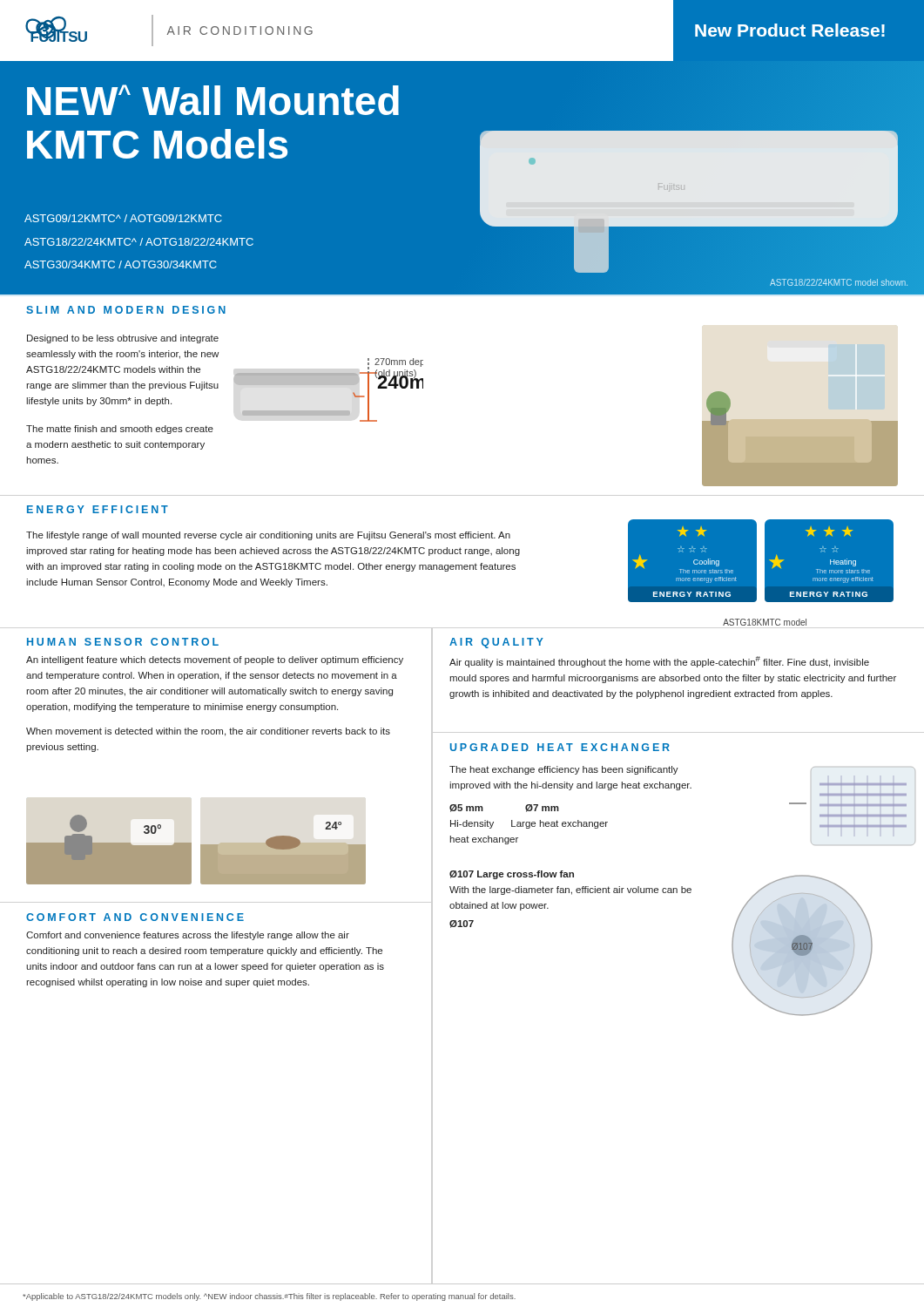924x1307 pixels.
Task: Locate the text block starting "ENERGY EFFICIENT"
Action: 98,510
